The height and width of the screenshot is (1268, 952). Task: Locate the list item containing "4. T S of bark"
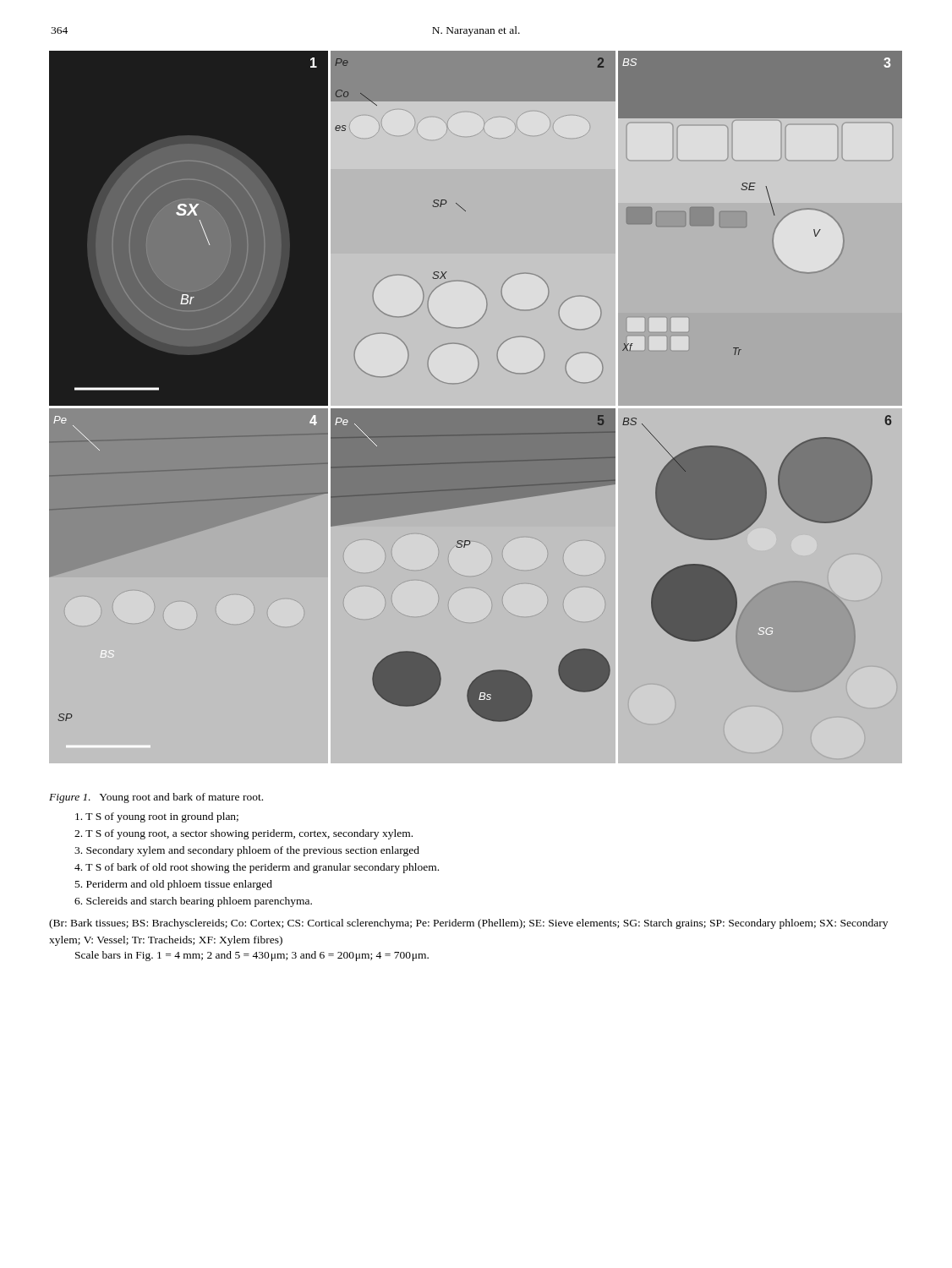click(257, 867)
